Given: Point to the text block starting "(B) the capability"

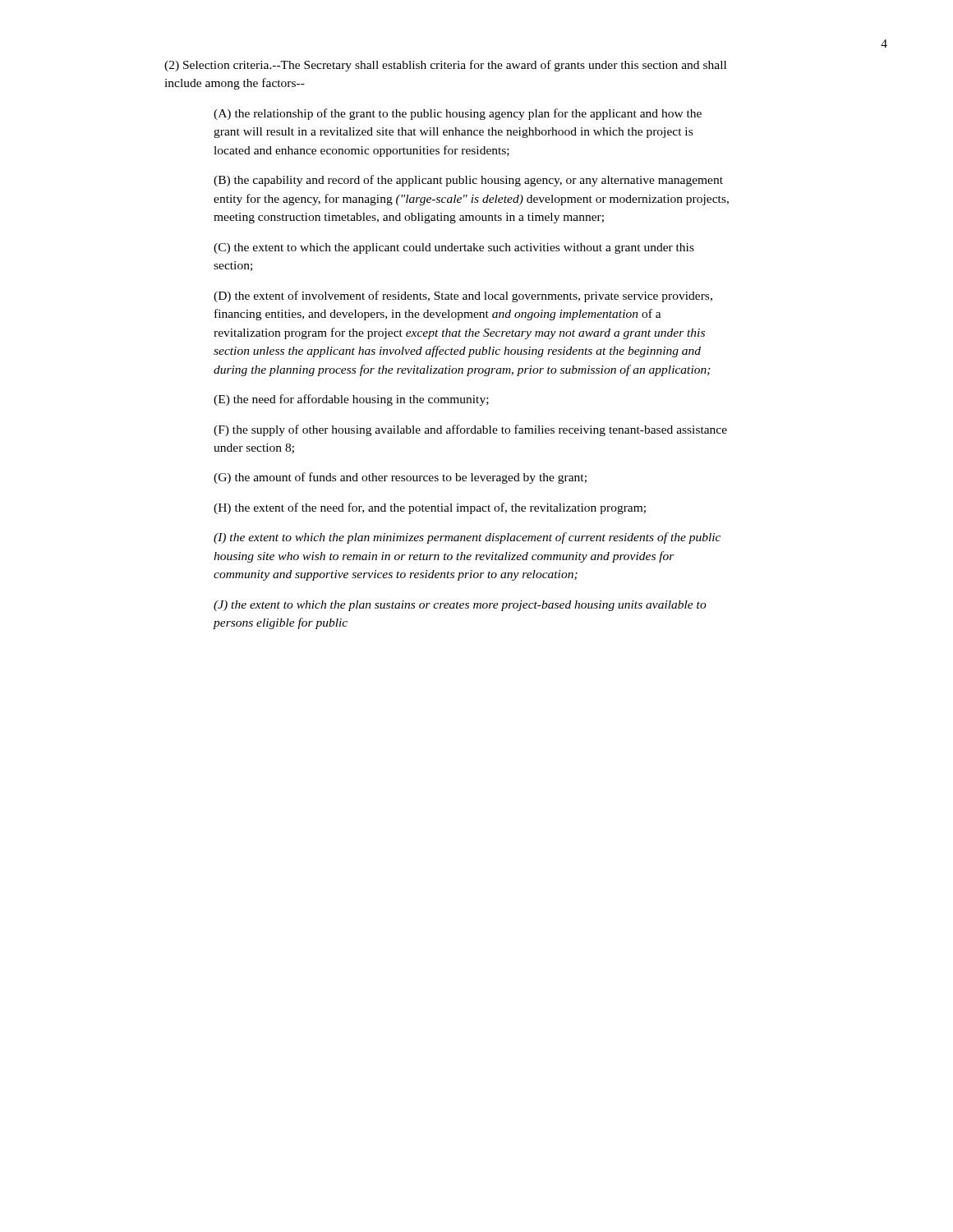Looking at the screenshot, I should [471, 198].
